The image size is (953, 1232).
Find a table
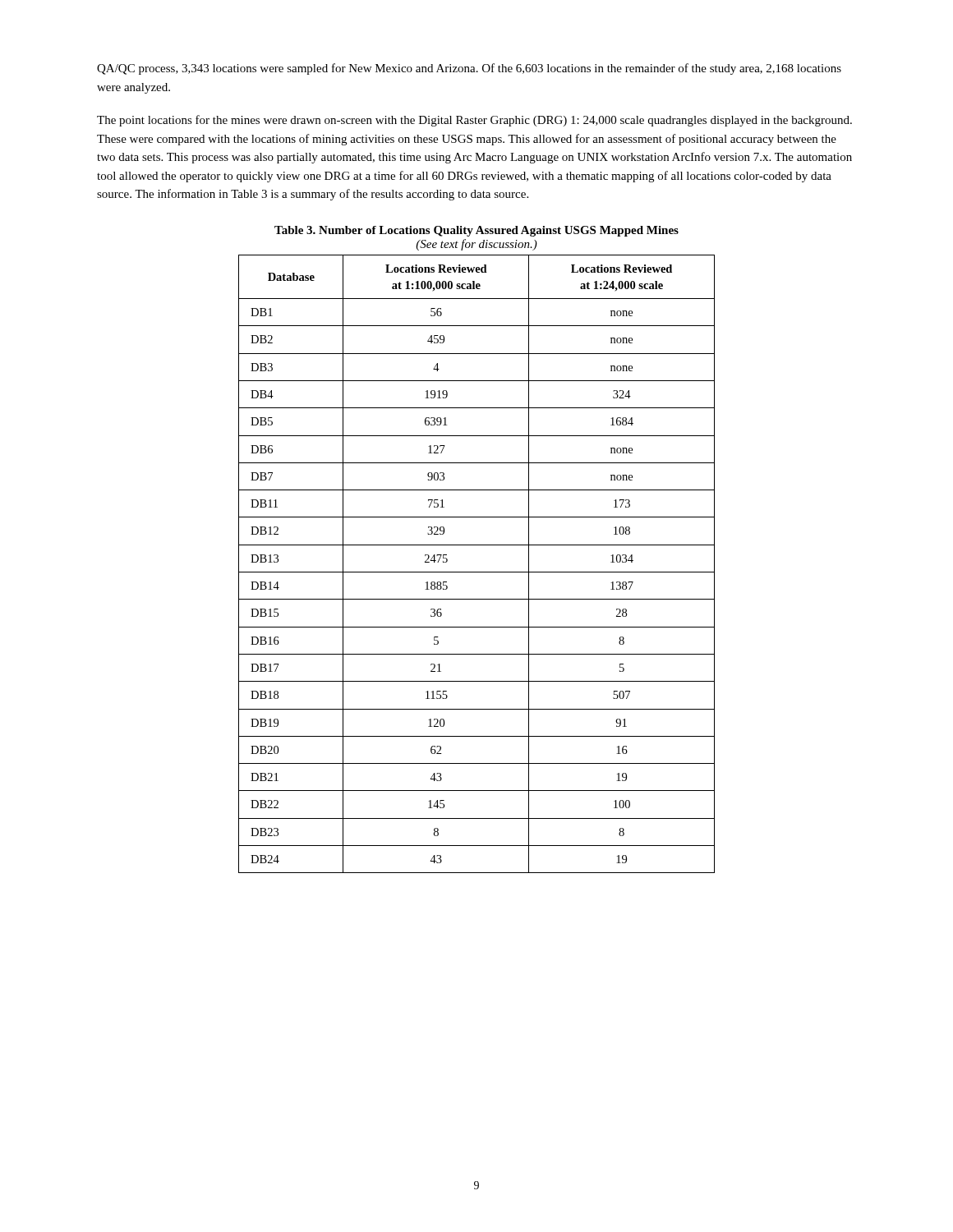click(476, 564)
